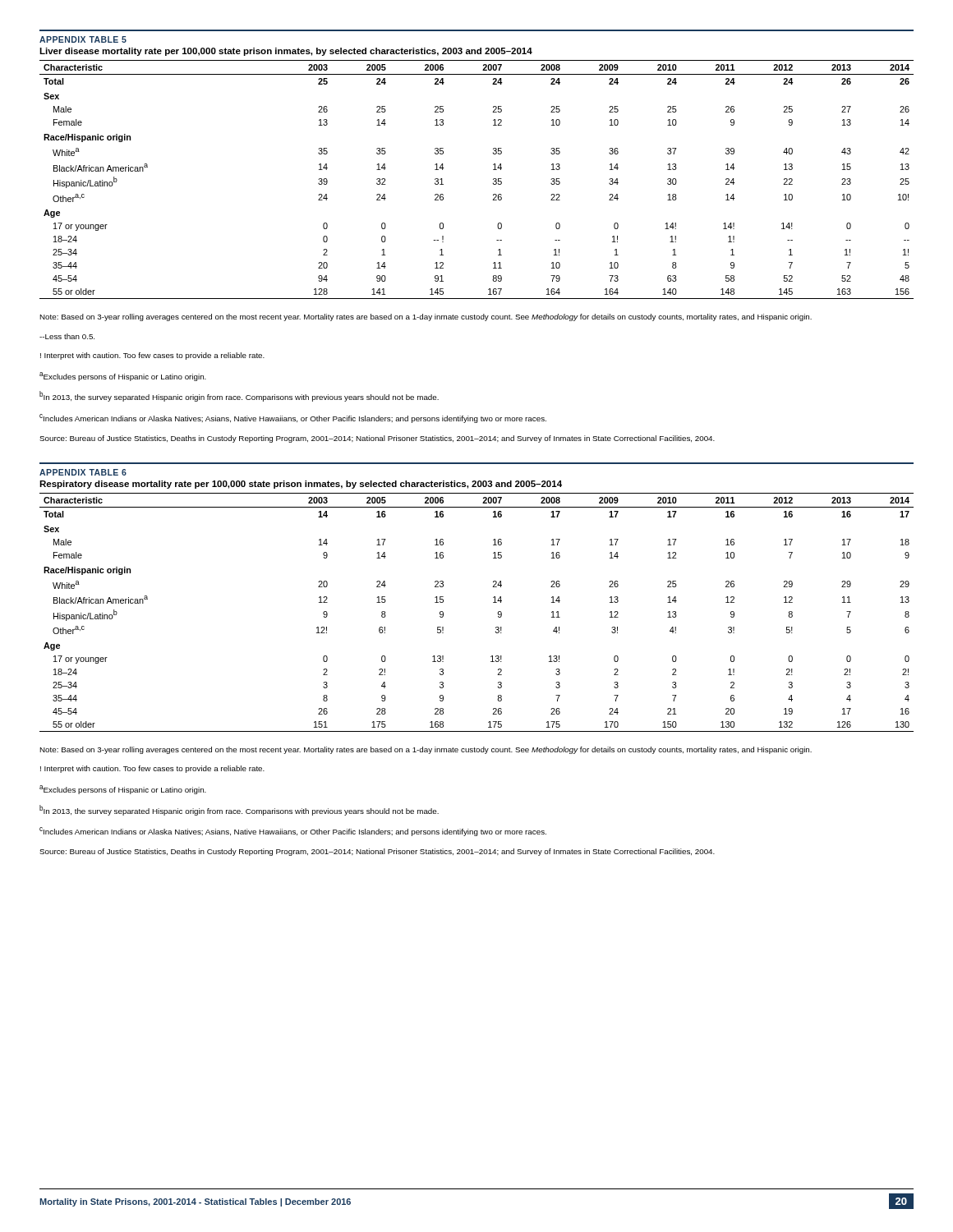Find the title on this page that starts "Respiratory disease mortality rate per"
This screenshot has width=953, height=1232.
point(301,483)
